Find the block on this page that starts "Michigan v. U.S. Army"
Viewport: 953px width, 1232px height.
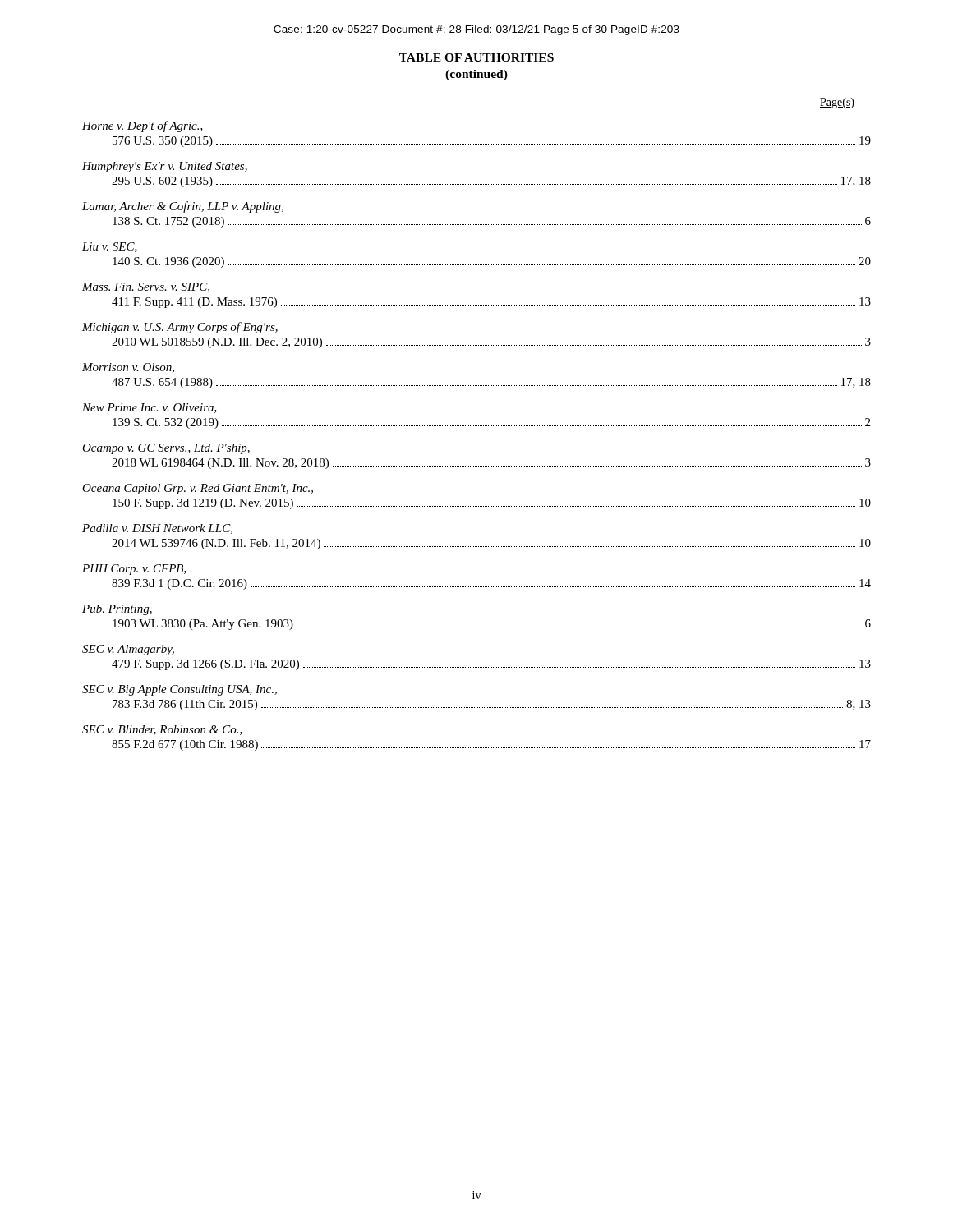point(476,335)
